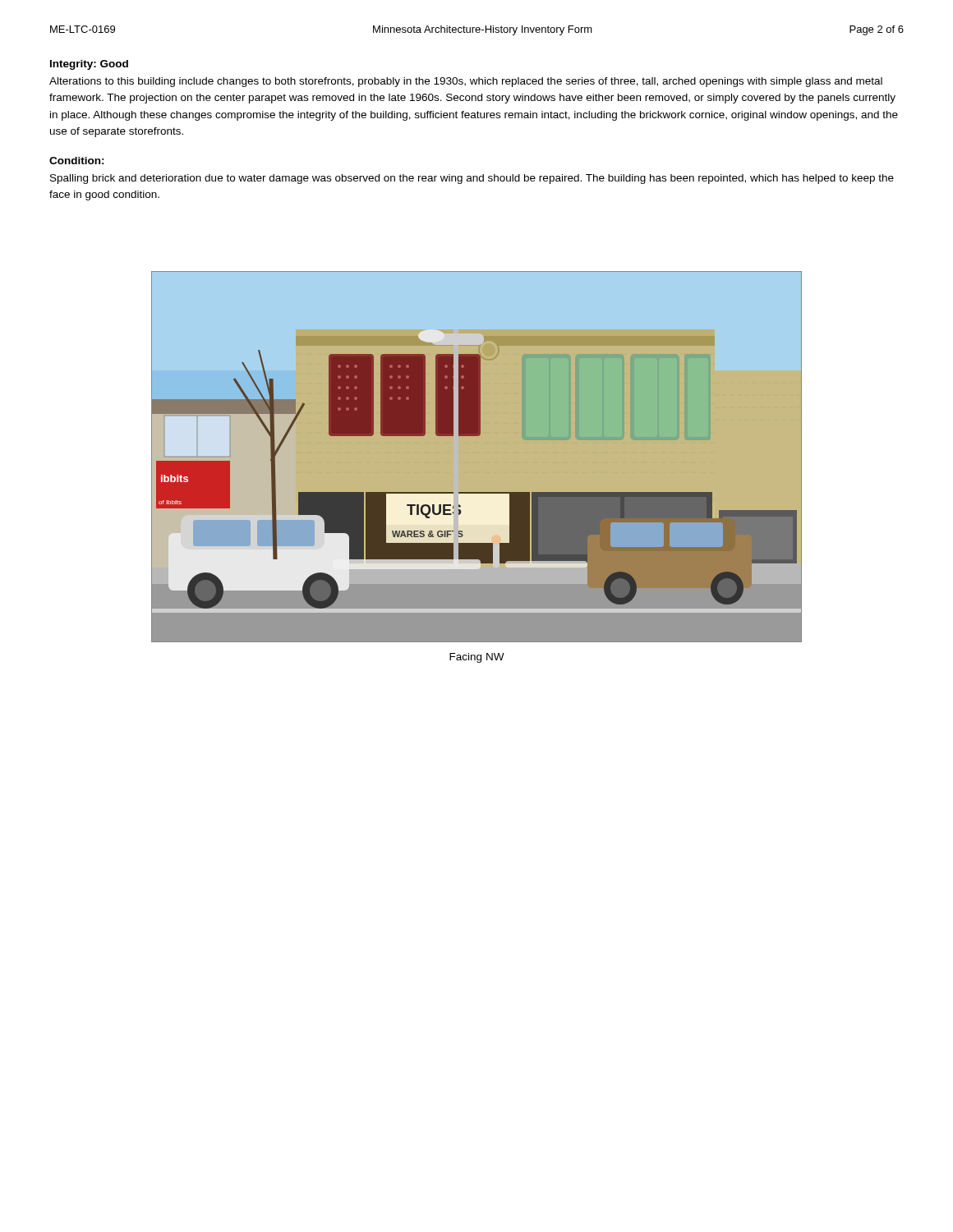This screenshot has width=953, height=1232.
Task: Select the caption containing "Facing NW"
Action: tap(476, 657)
